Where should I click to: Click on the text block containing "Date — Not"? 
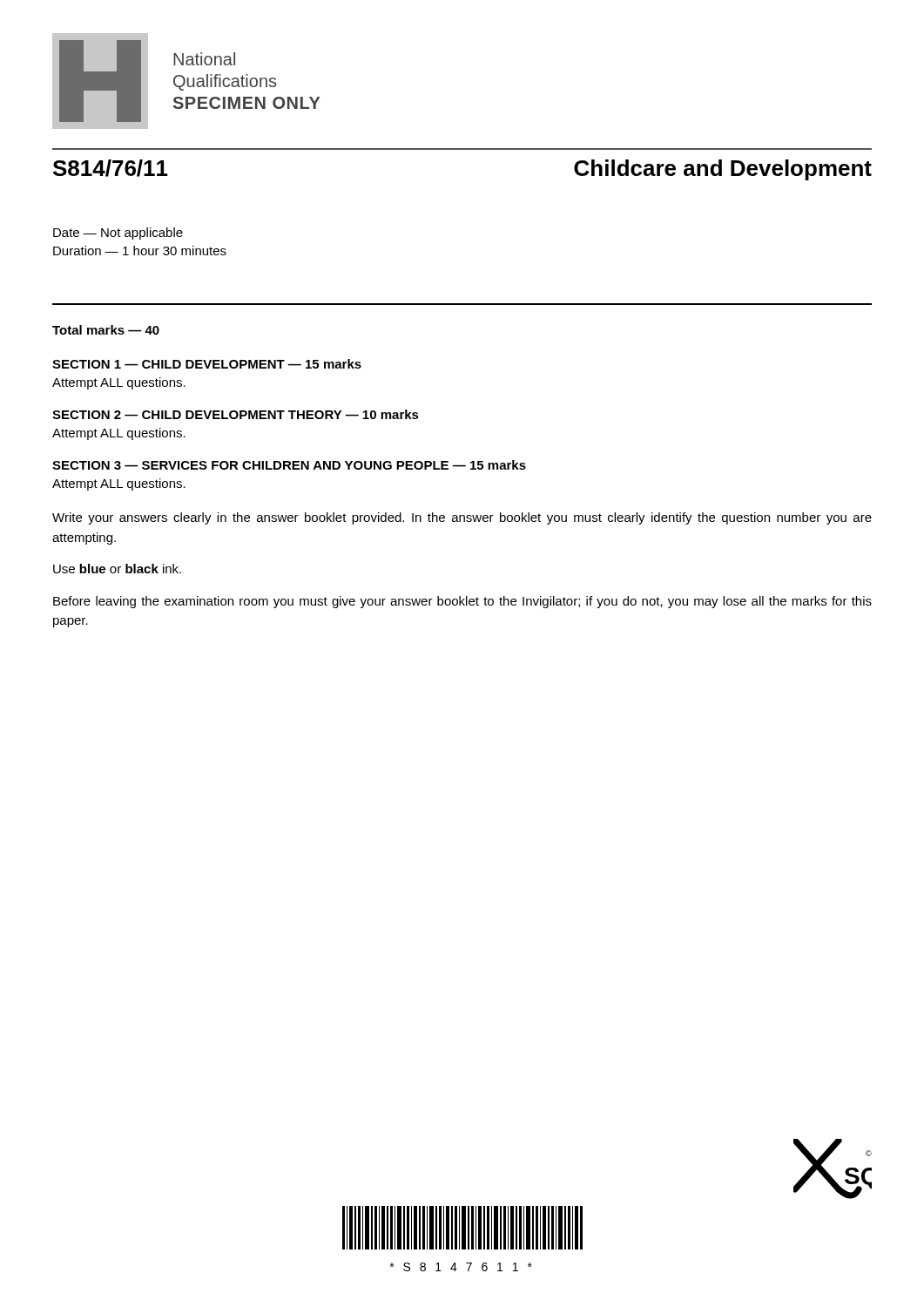click(x=139, y=232)
